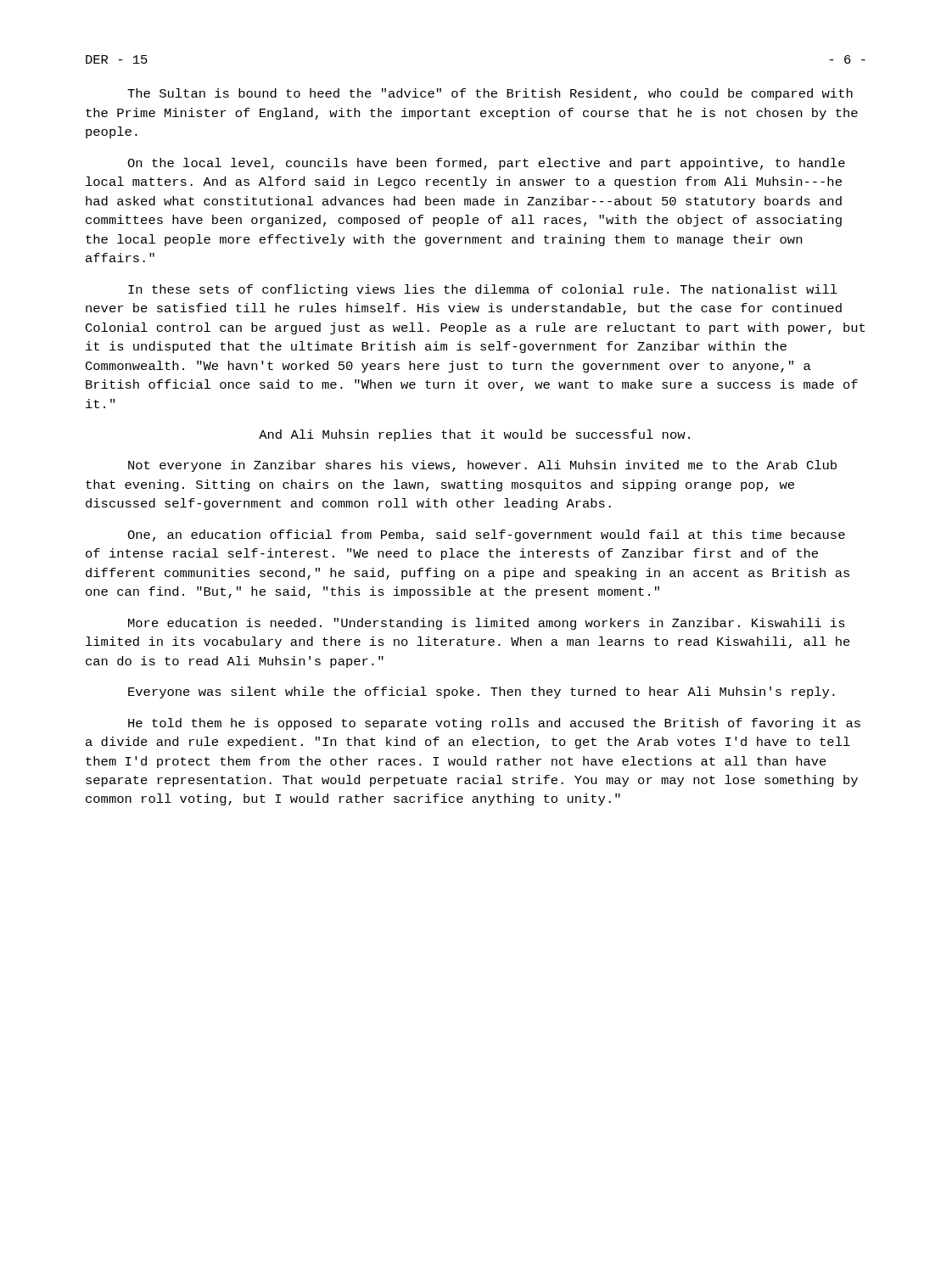Find the block on this page that starts "More education is needed. "Understanding is limited"
The width and height of the screenshot is (952, 1273).
468,643
